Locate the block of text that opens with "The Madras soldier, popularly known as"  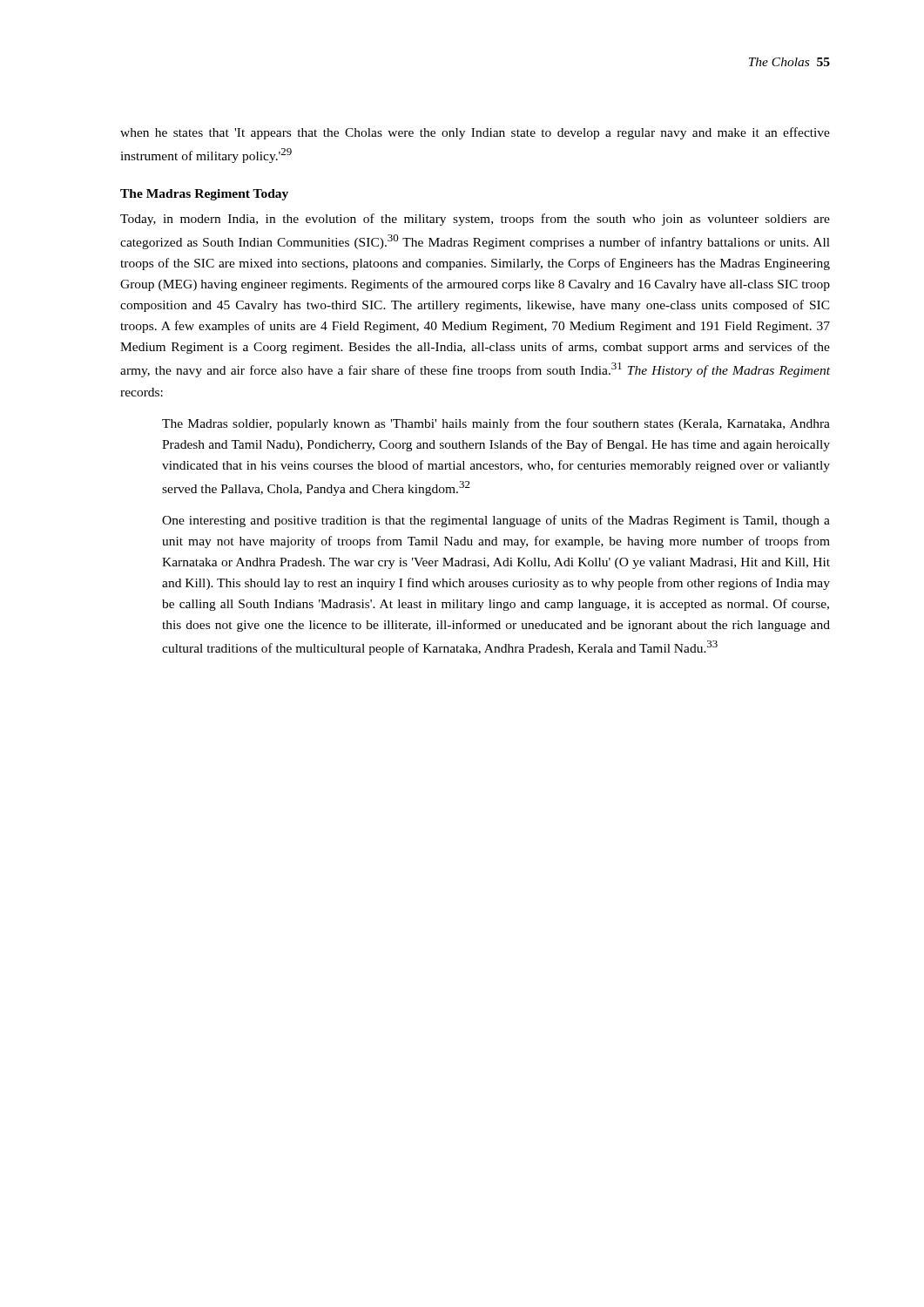(496, 455)
